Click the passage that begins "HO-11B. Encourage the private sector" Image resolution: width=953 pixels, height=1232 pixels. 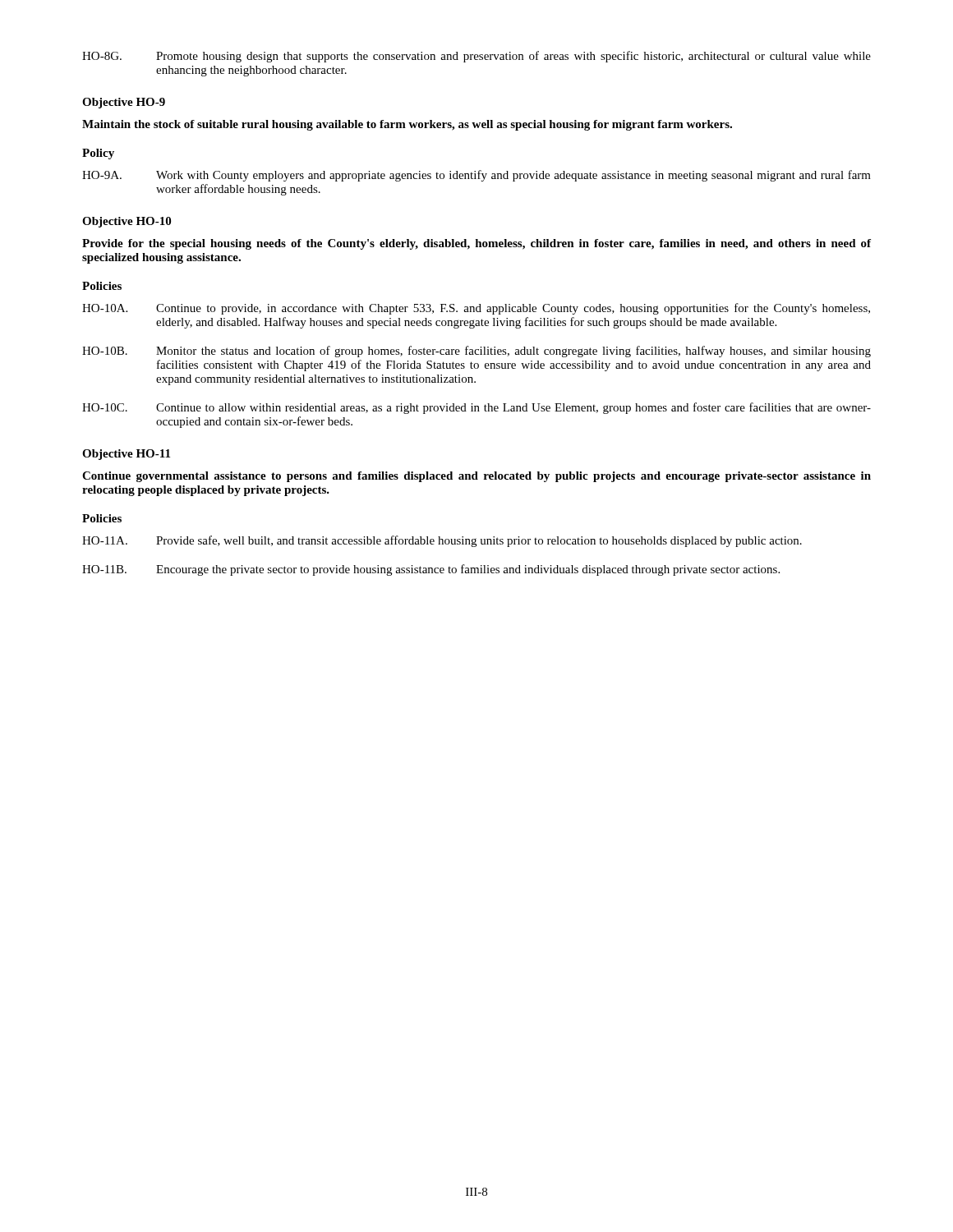[476, 570]
